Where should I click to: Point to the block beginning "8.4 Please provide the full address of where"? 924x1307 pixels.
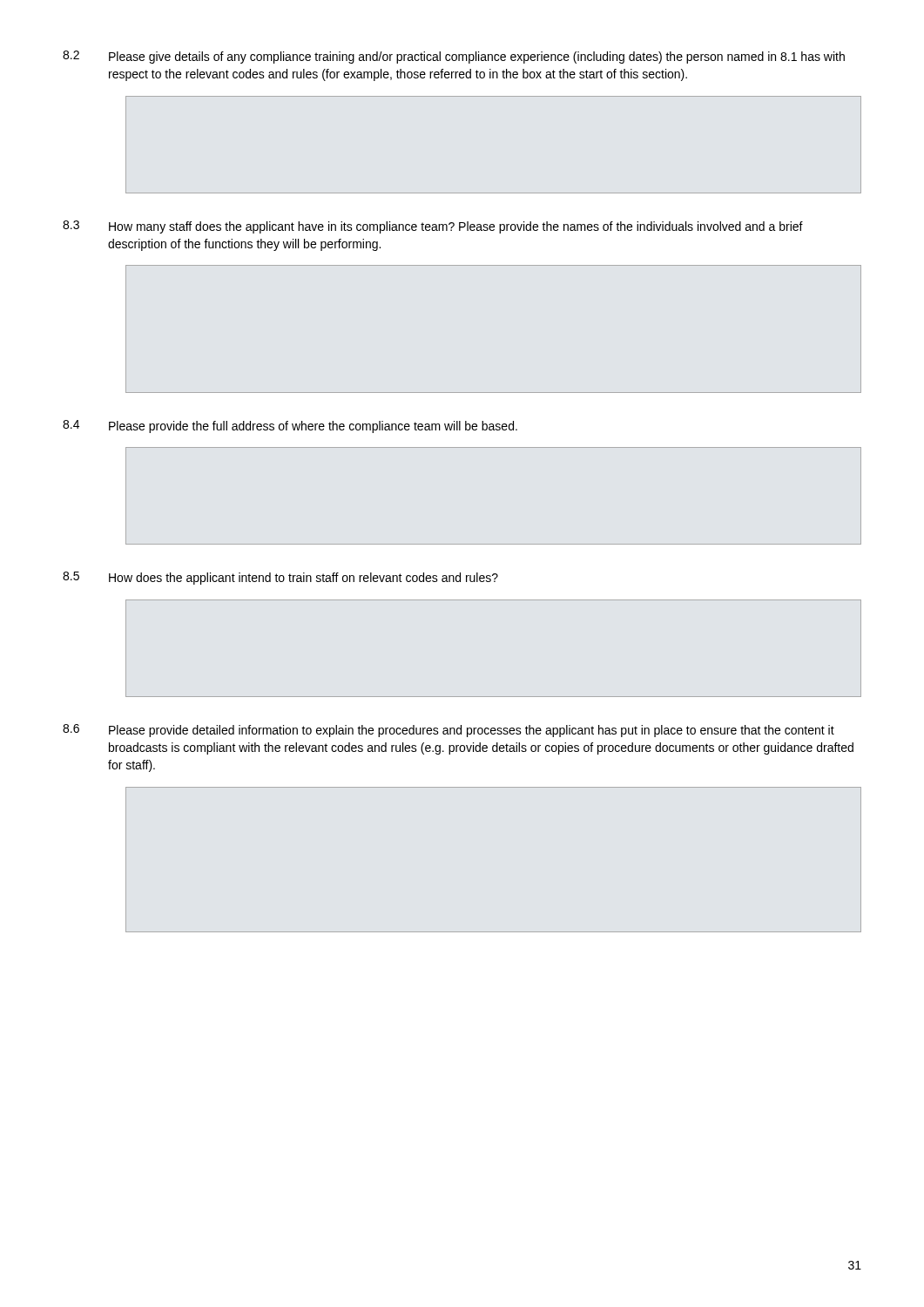(x=462, y=426)
